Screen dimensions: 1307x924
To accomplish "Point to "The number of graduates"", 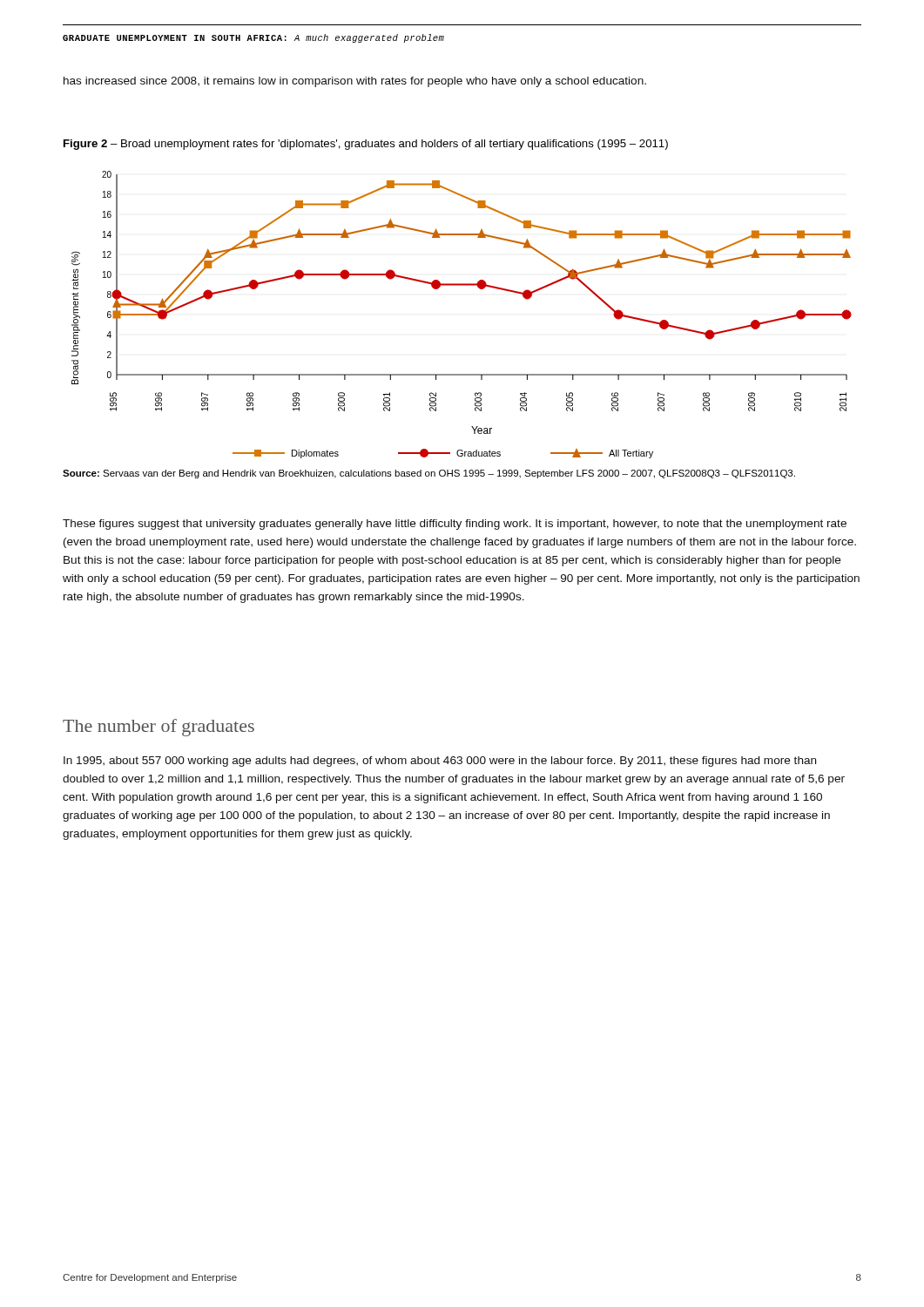I will pyautogui.click(x=158, y=728).
